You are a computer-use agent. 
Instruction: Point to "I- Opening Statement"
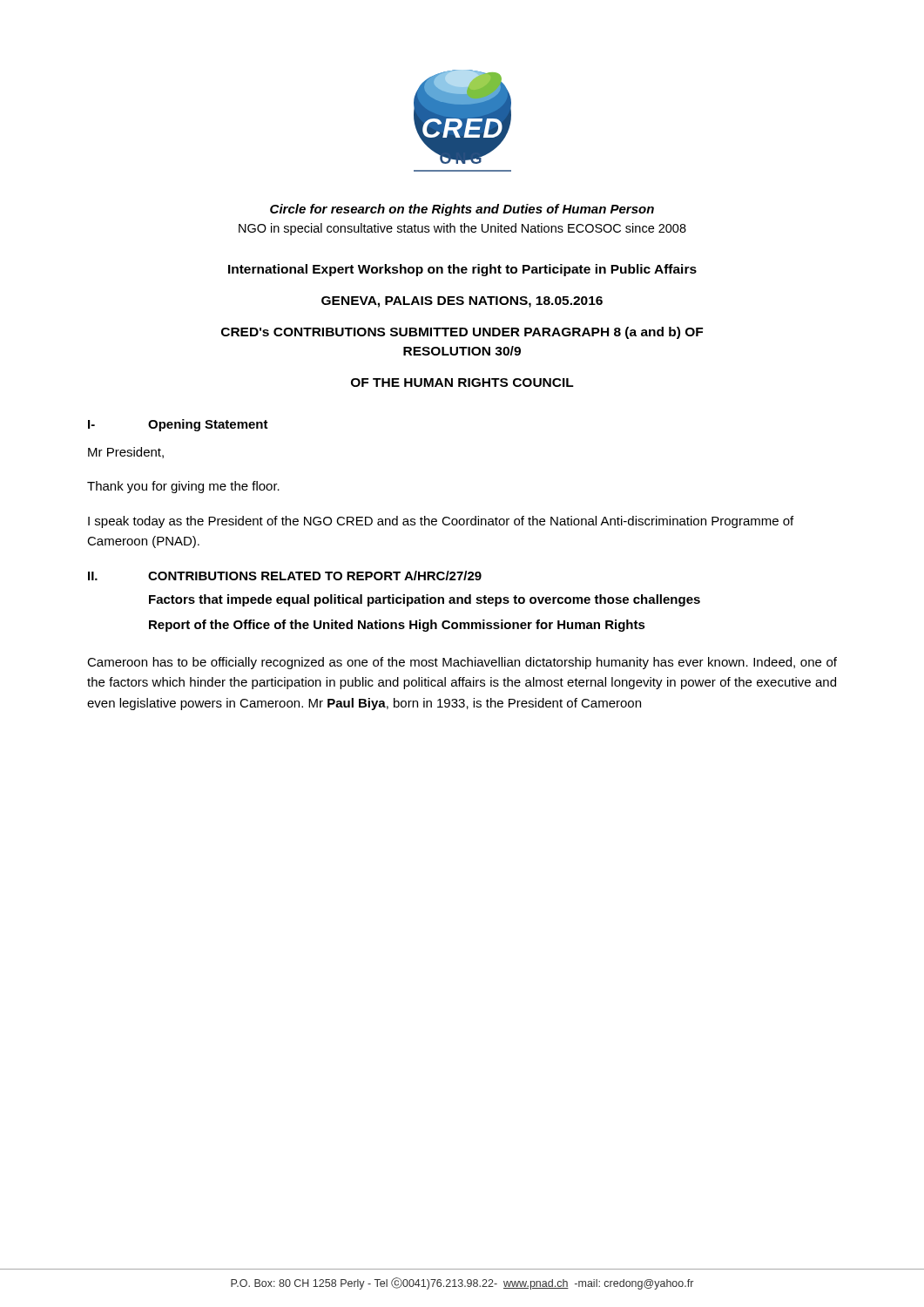click(x=177, y=424)
